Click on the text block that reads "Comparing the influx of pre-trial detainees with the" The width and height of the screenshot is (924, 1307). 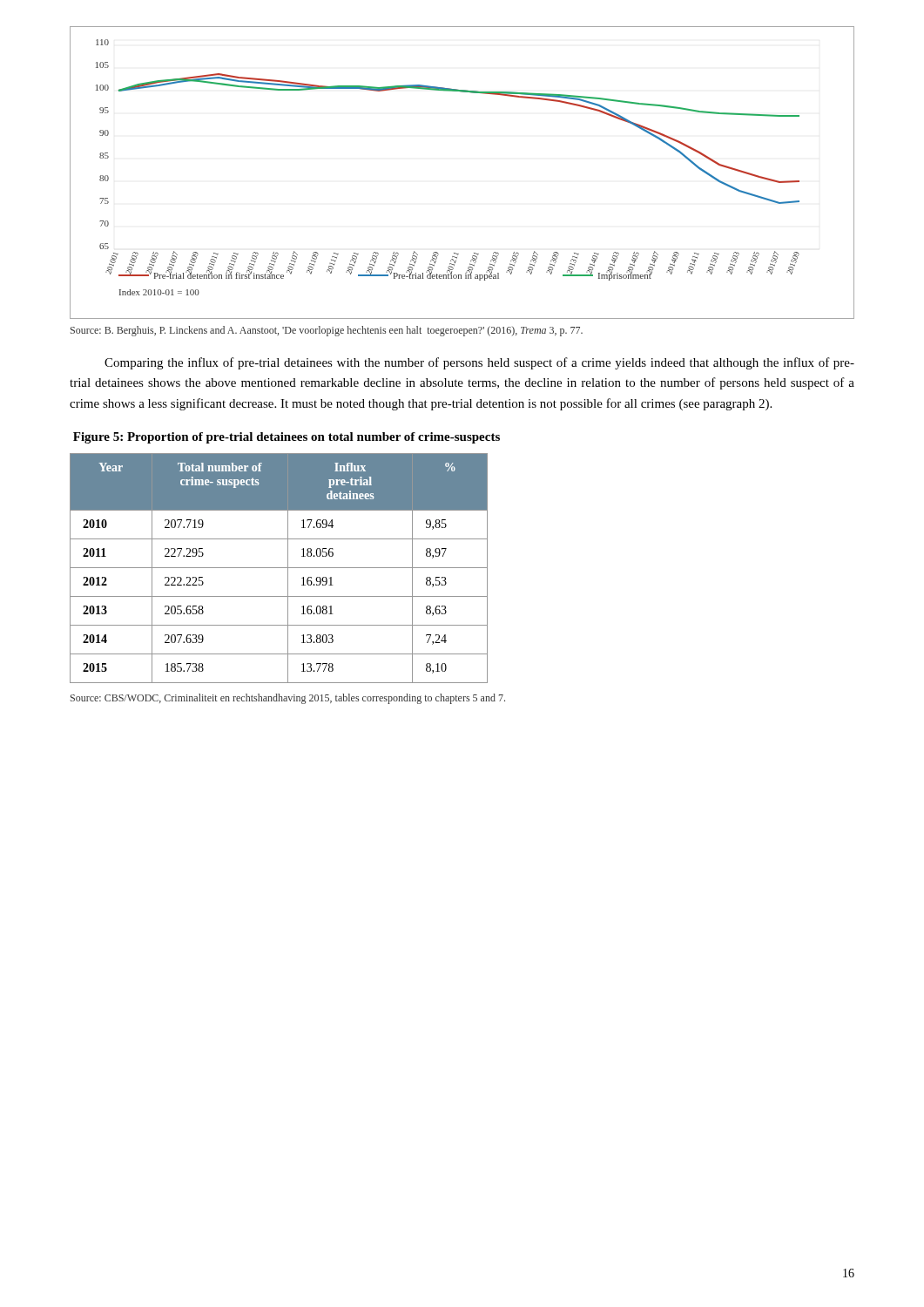point(462,383)
